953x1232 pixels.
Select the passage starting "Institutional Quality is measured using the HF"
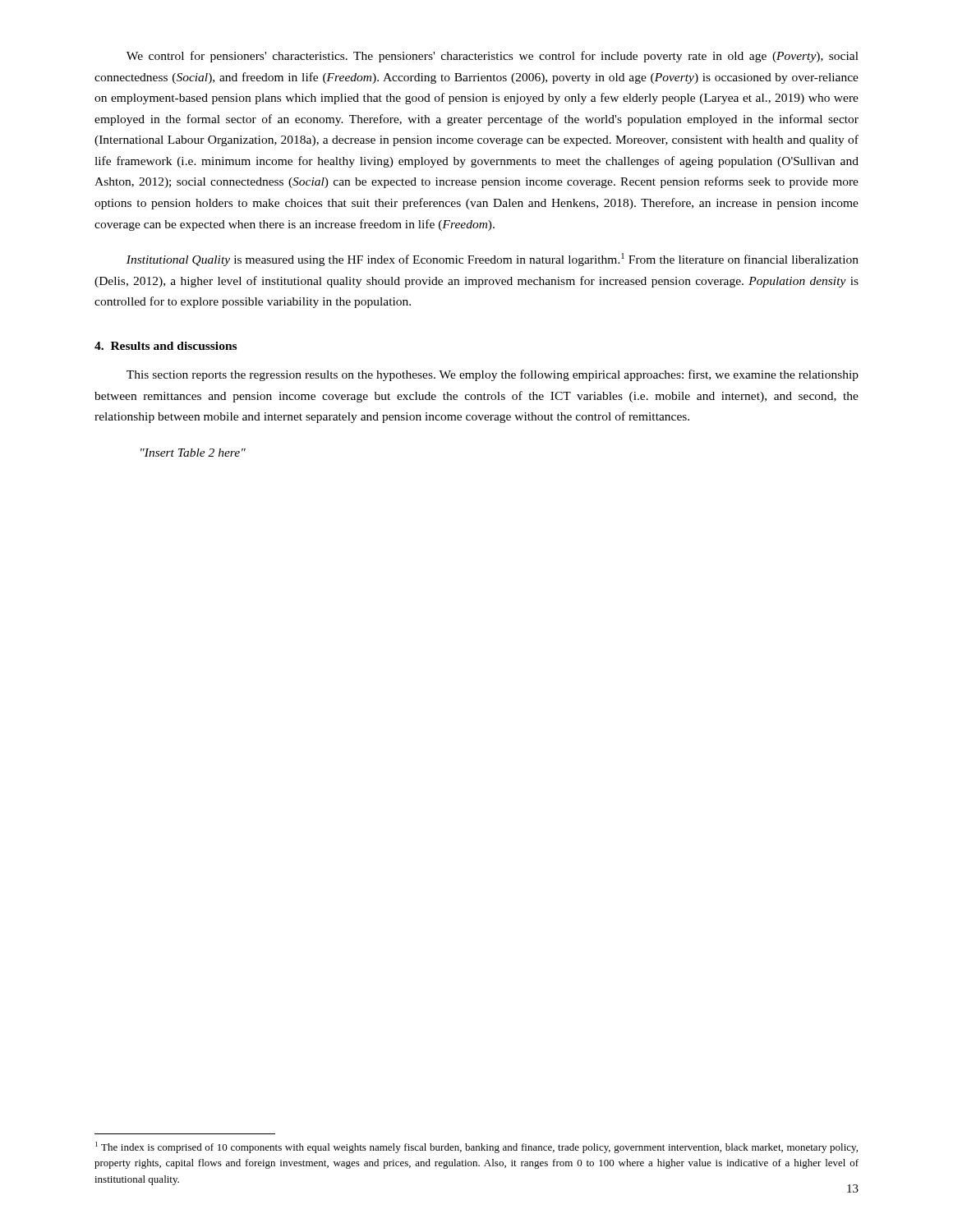[x=476, y=280]
